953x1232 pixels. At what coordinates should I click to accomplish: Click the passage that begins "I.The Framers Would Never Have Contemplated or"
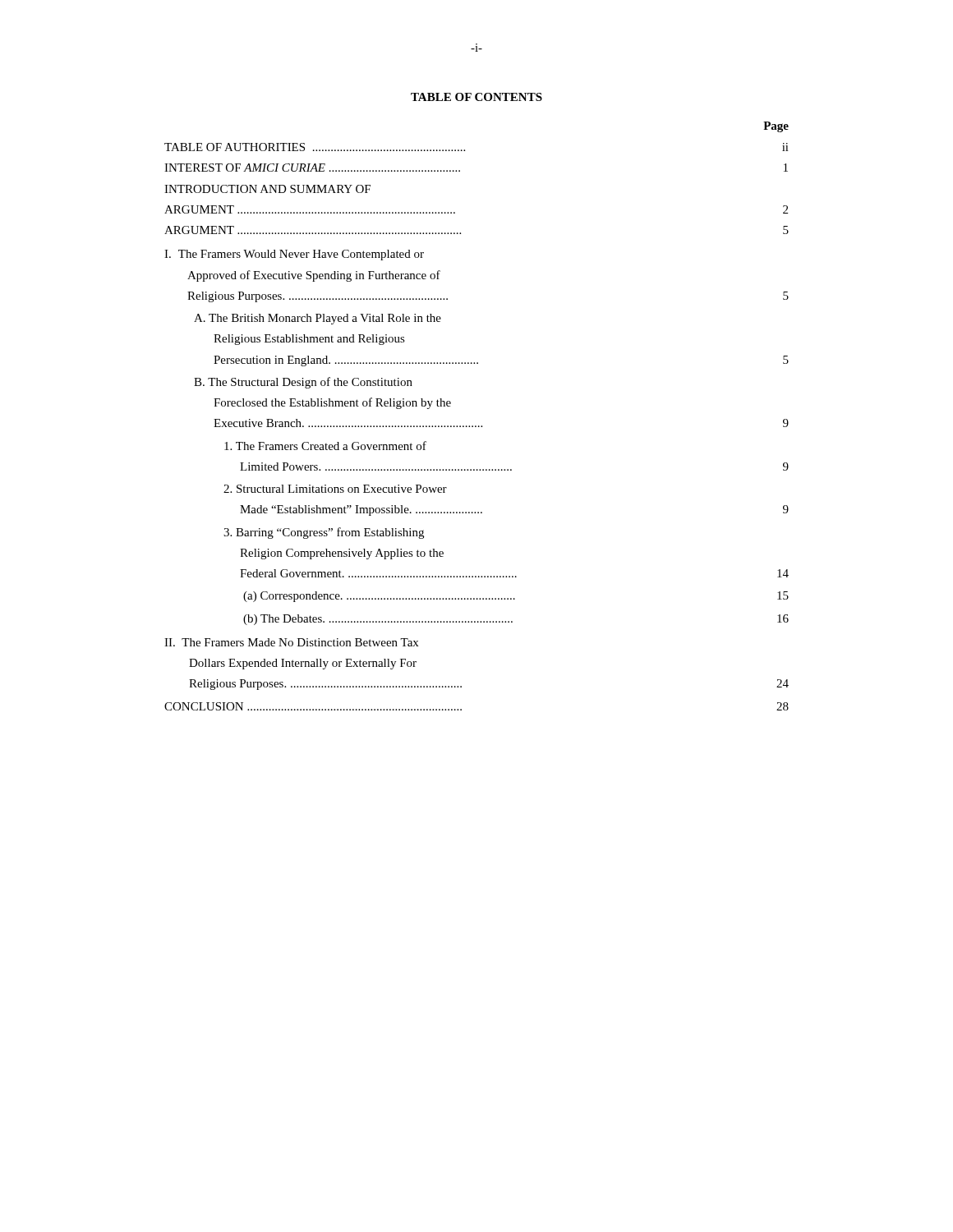click(x=294, y=255)
